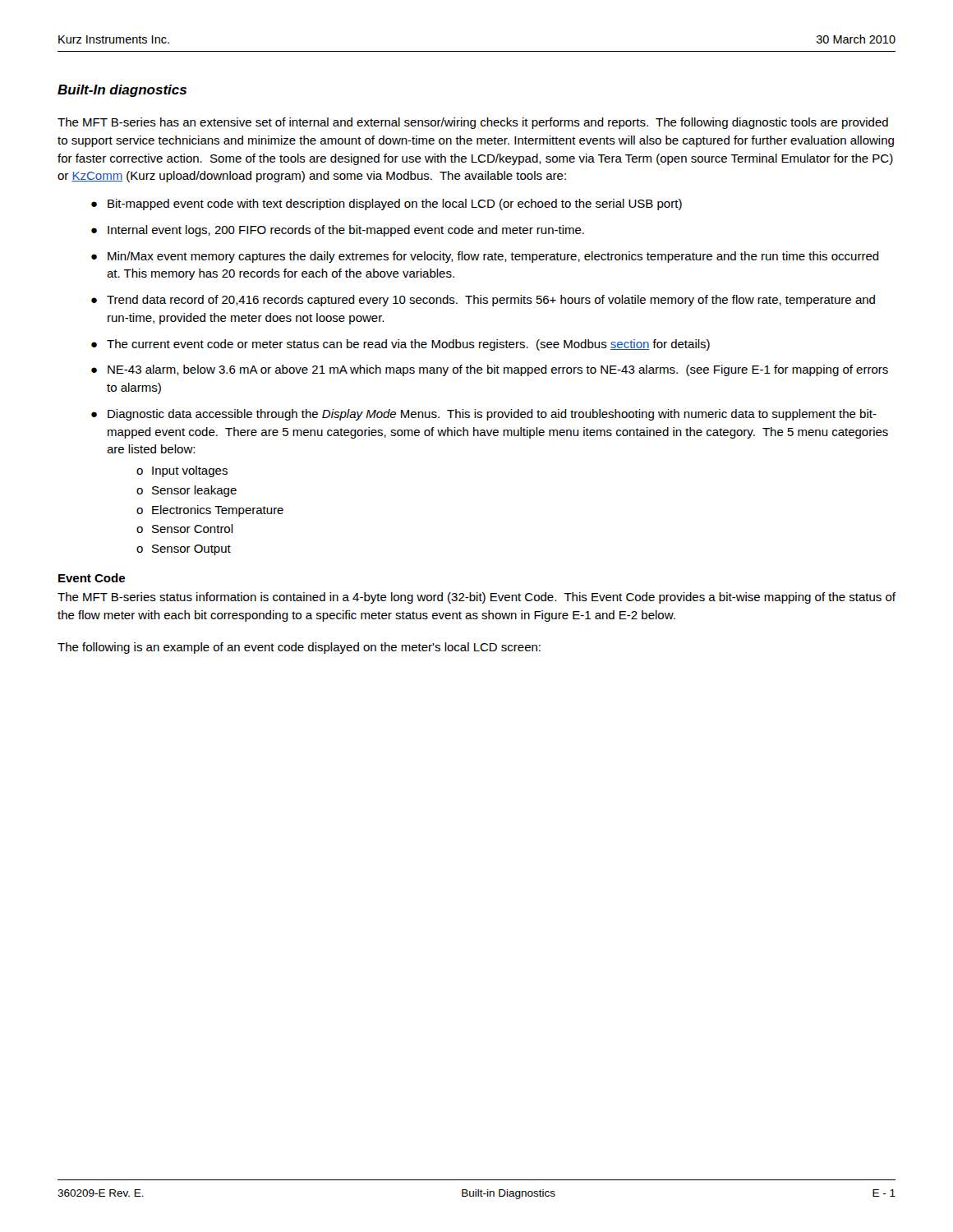Image resolution: width=953 pixels, height=1232 pixels.
Task: Navigate to the element starting "Internal event logs,"
Action: (346, 229)
